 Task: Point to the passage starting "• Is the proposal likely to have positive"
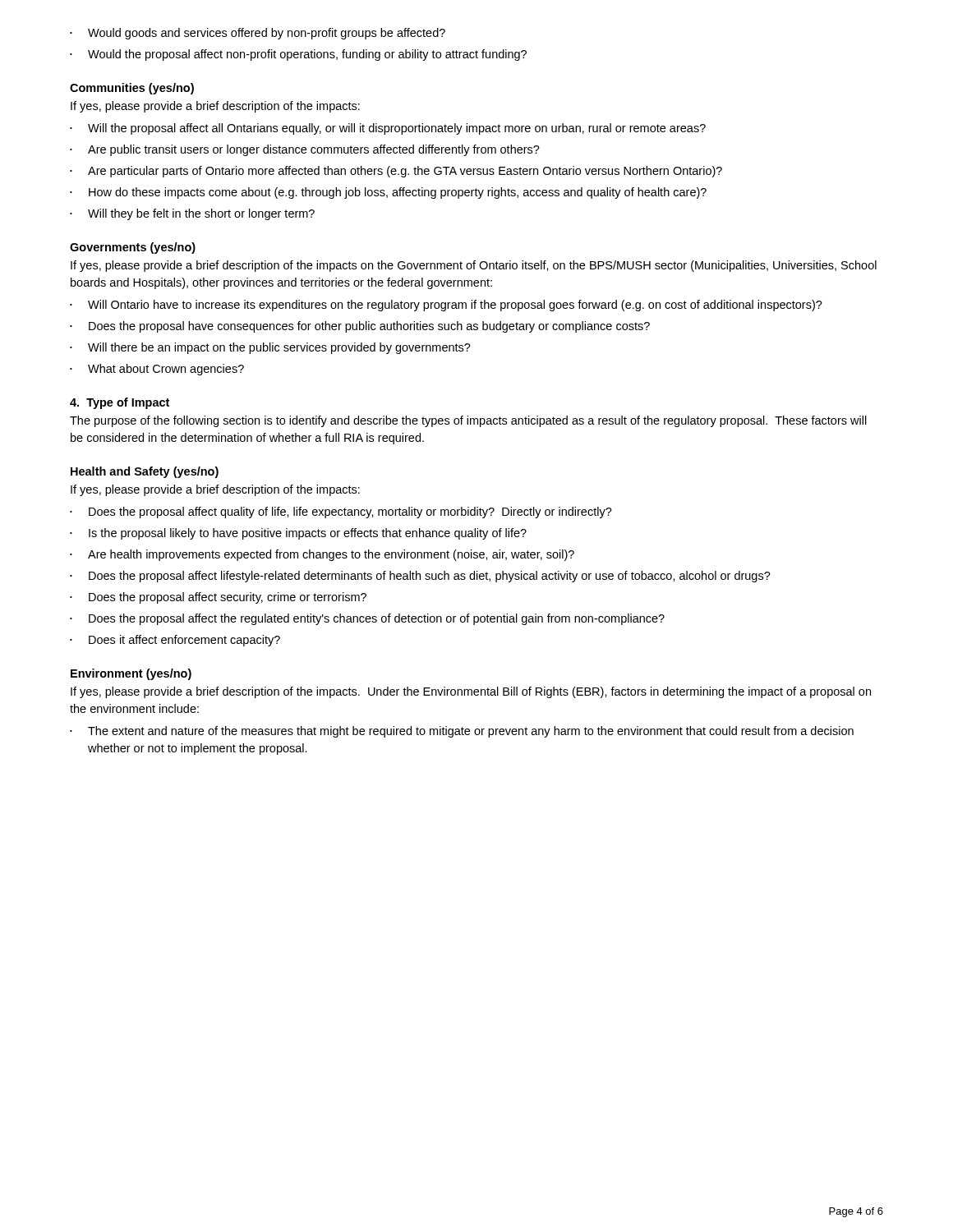[476, 534]
